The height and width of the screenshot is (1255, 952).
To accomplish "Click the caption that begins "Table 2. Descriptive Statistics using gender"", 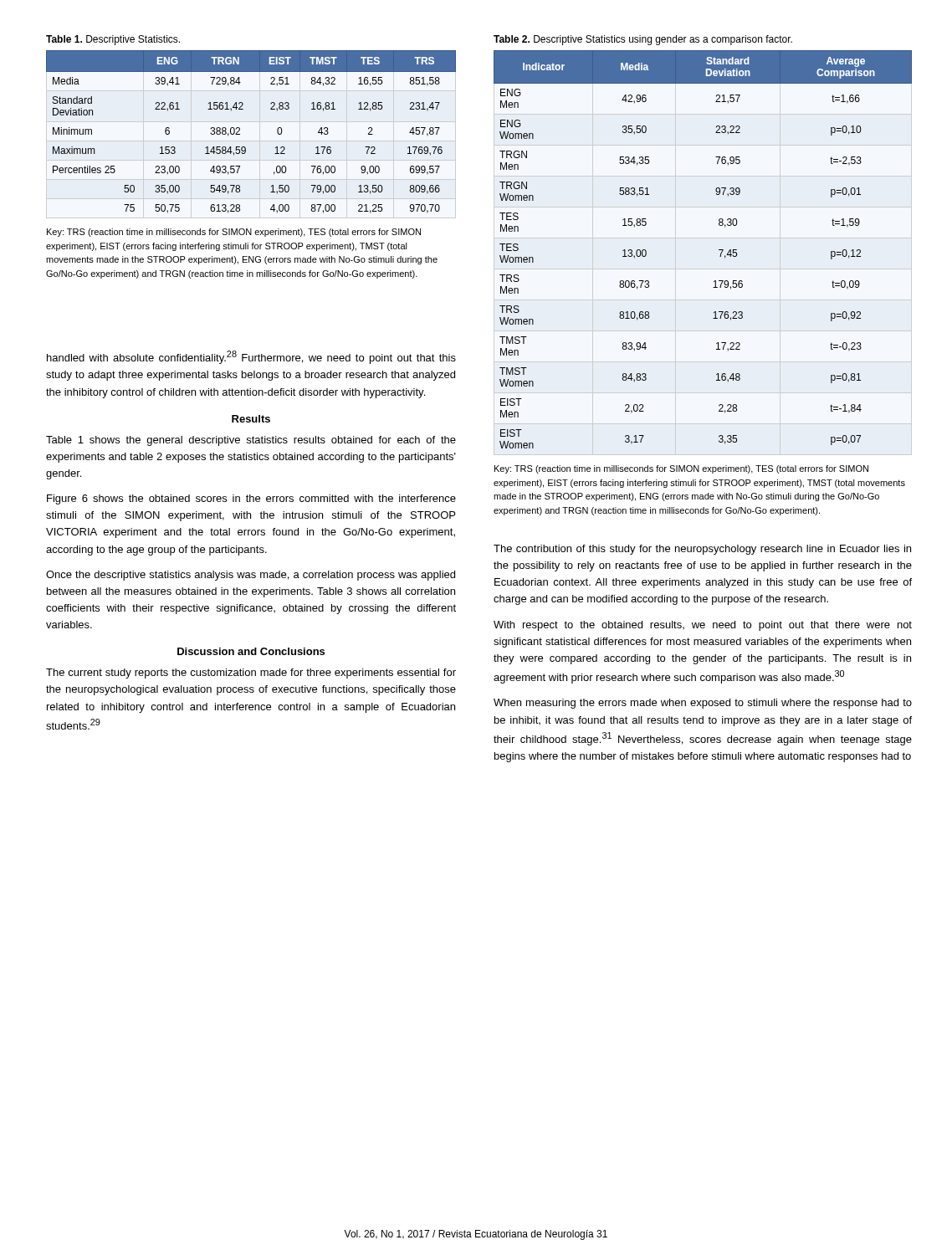I will (x=643, y=39).
